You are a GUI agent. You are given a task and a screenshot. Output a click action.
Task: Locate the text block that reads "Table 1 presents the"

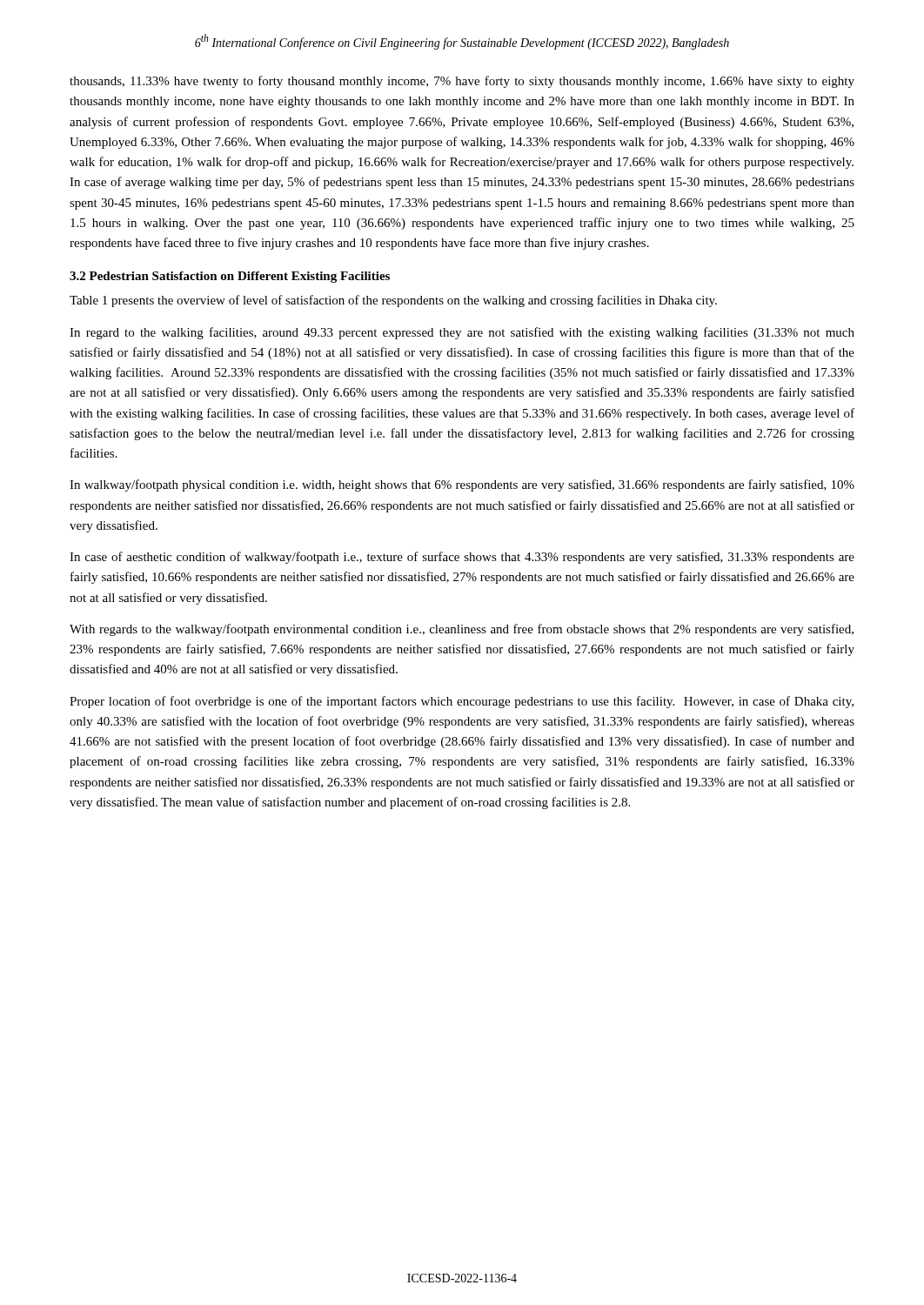[x=394, y=300]
